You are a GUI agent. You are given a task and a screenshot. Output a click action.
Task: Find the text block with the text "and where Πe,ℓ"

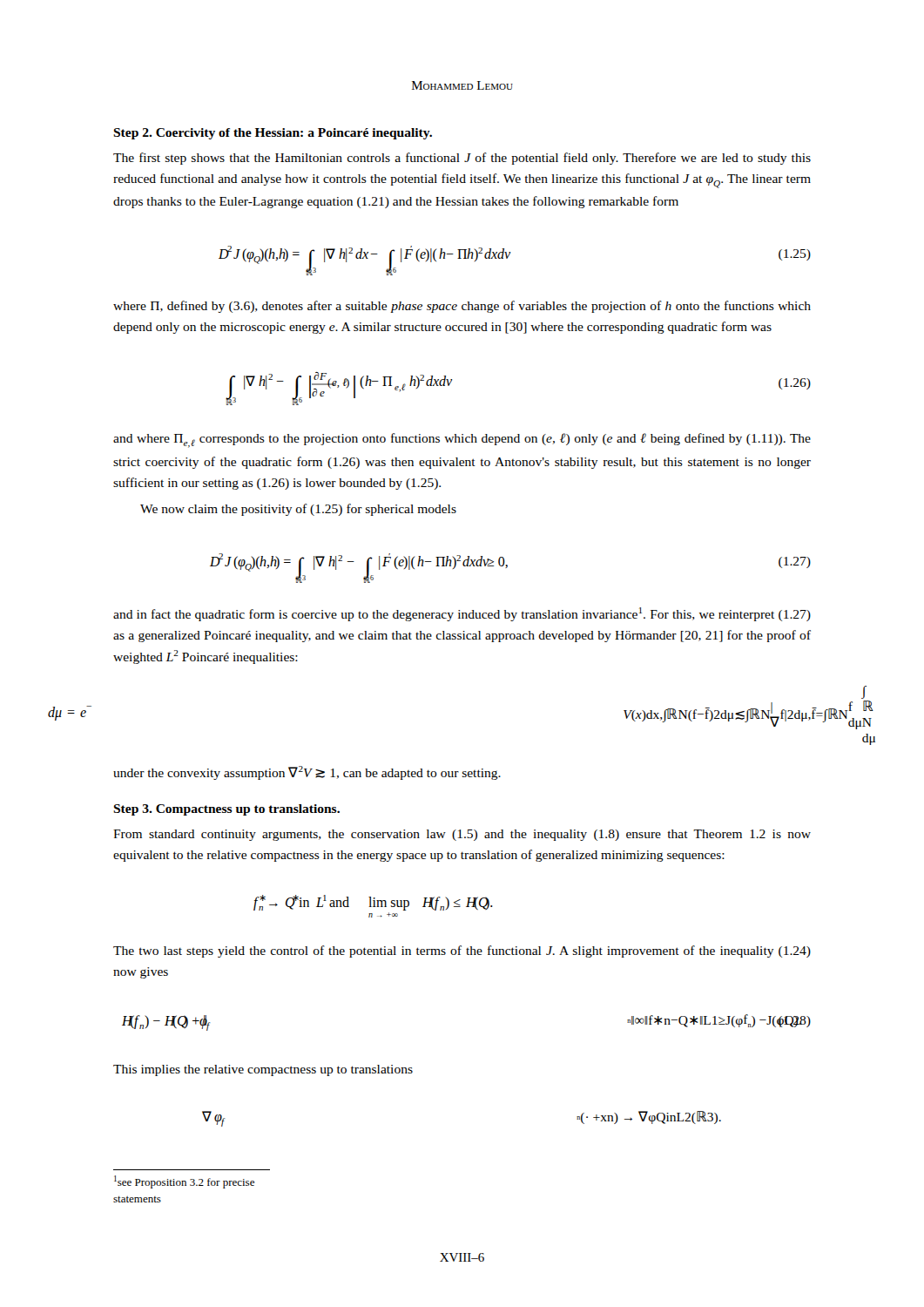click(462, 460)
